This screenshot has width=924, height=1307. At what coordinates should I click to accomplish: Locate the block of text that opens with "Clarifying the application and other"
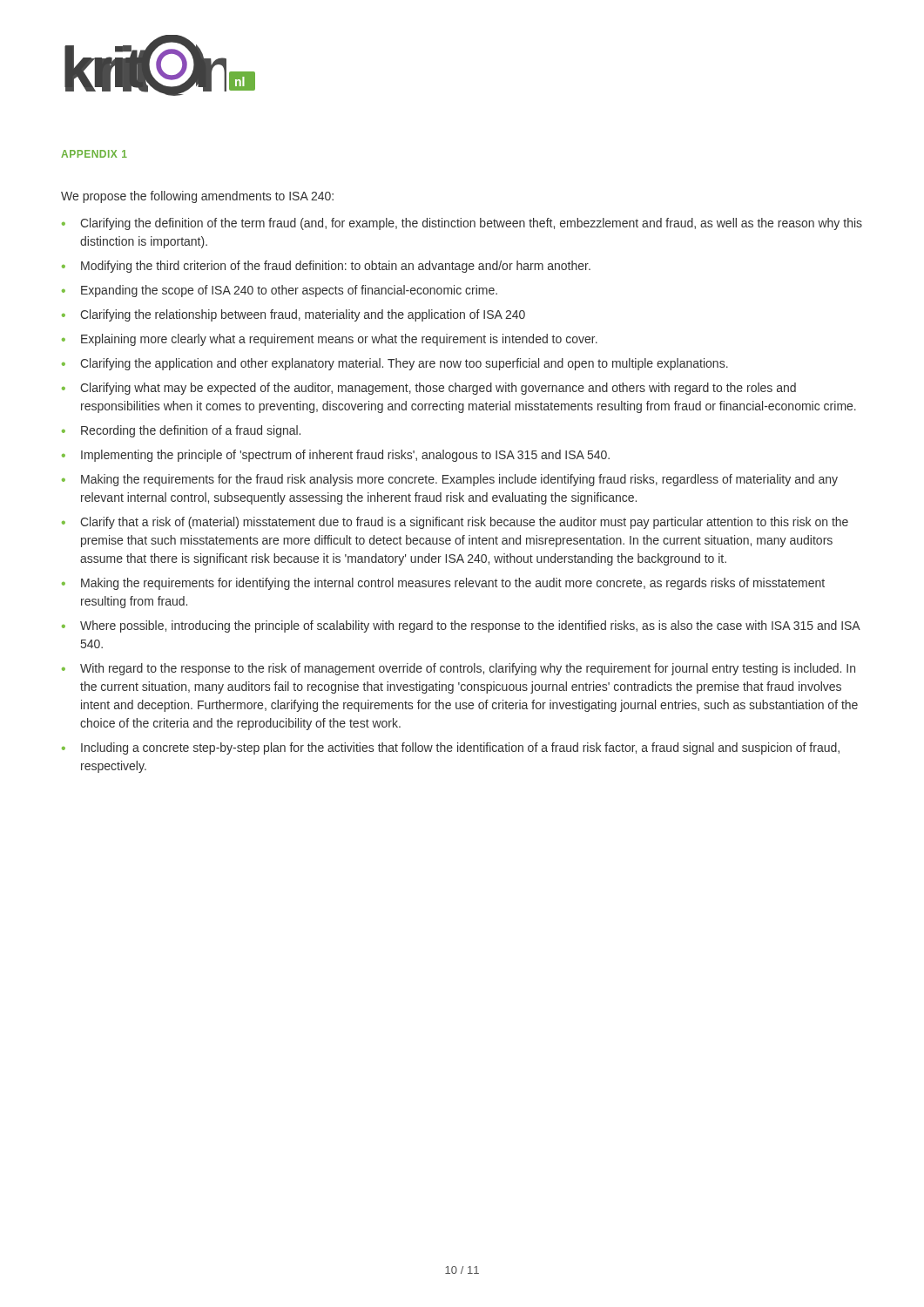pos(404,363)
